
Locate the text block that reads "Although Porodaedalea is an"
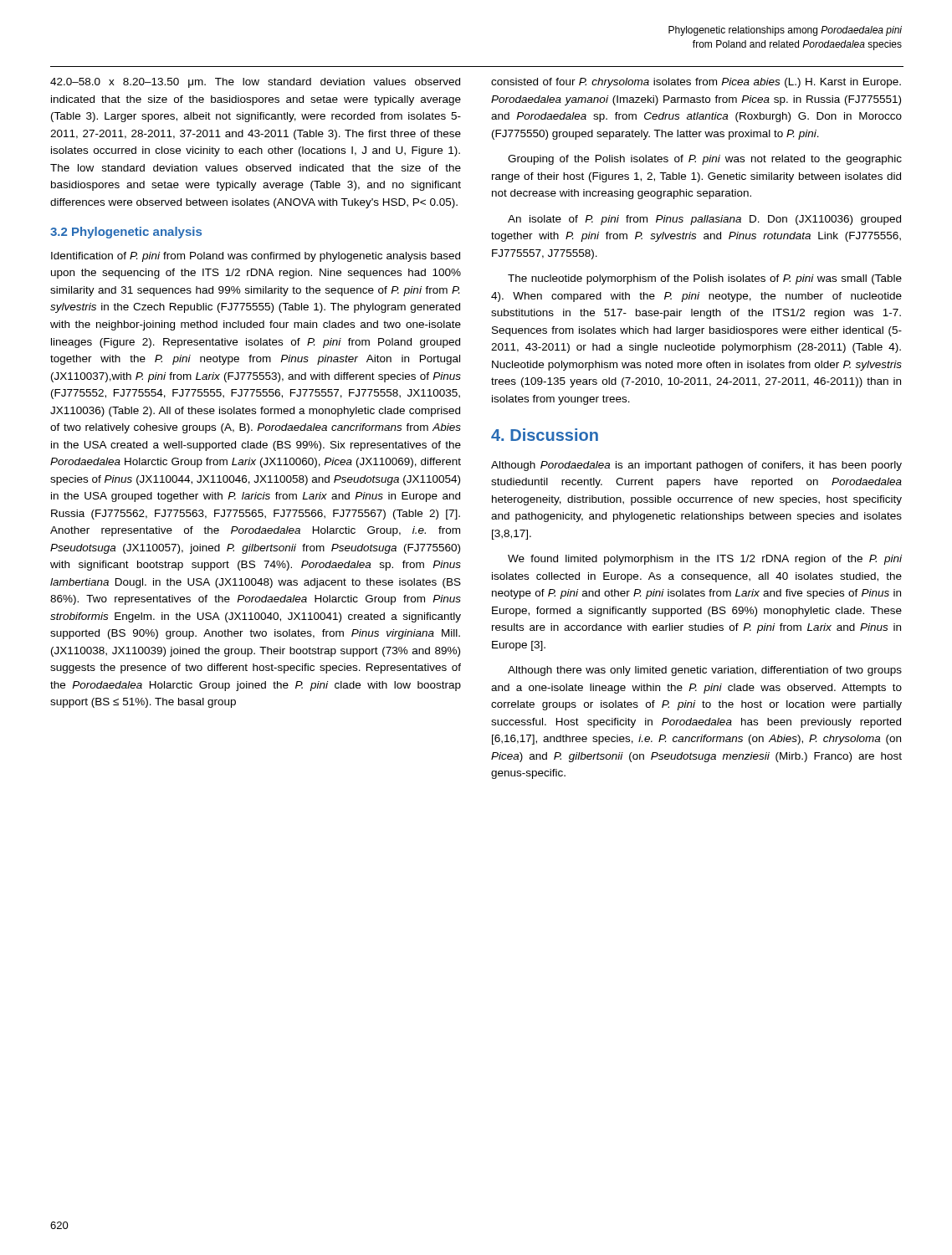point(696,499)
